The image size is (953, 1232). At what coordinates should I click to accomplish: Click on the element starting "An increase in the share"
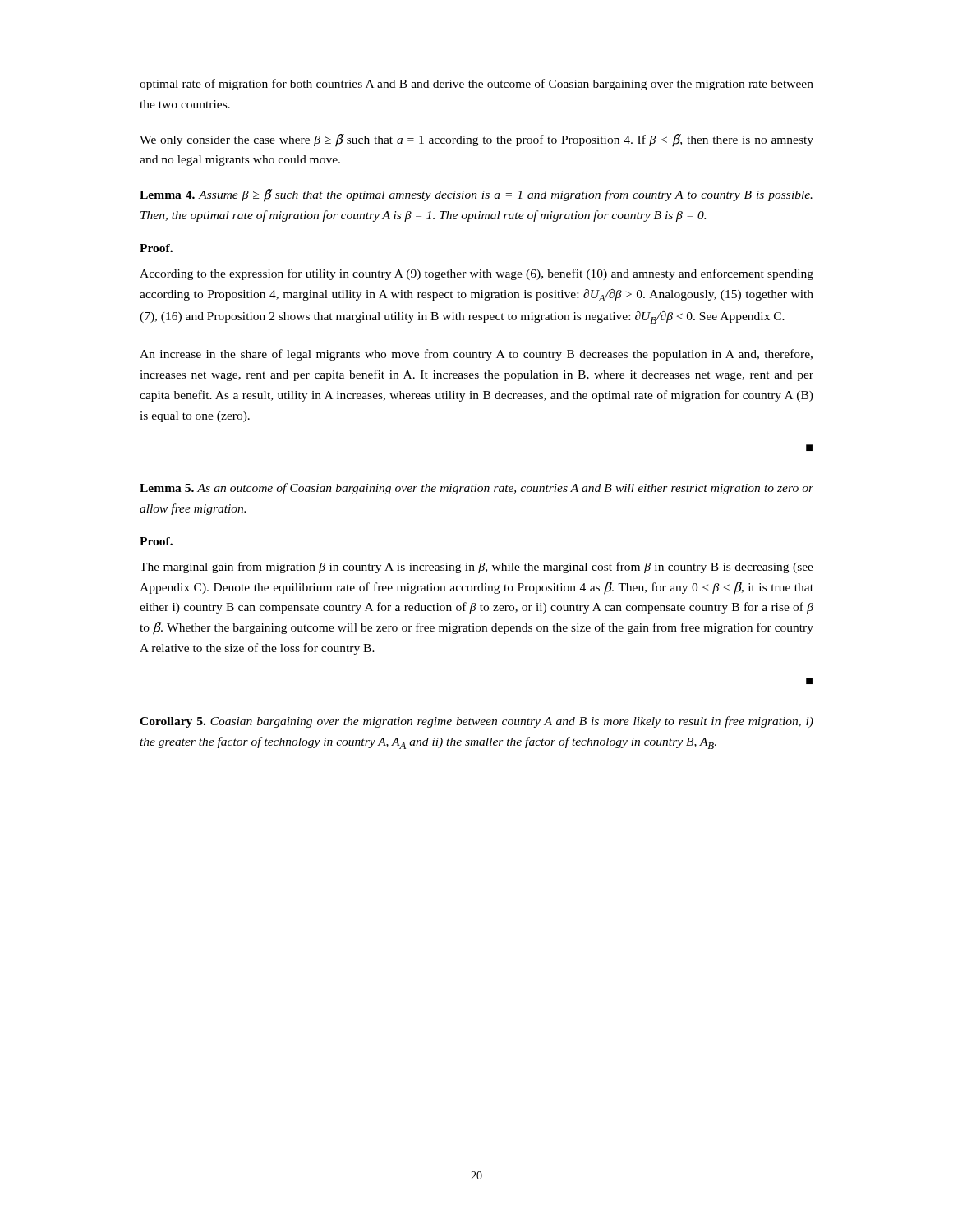pos(476,384)
